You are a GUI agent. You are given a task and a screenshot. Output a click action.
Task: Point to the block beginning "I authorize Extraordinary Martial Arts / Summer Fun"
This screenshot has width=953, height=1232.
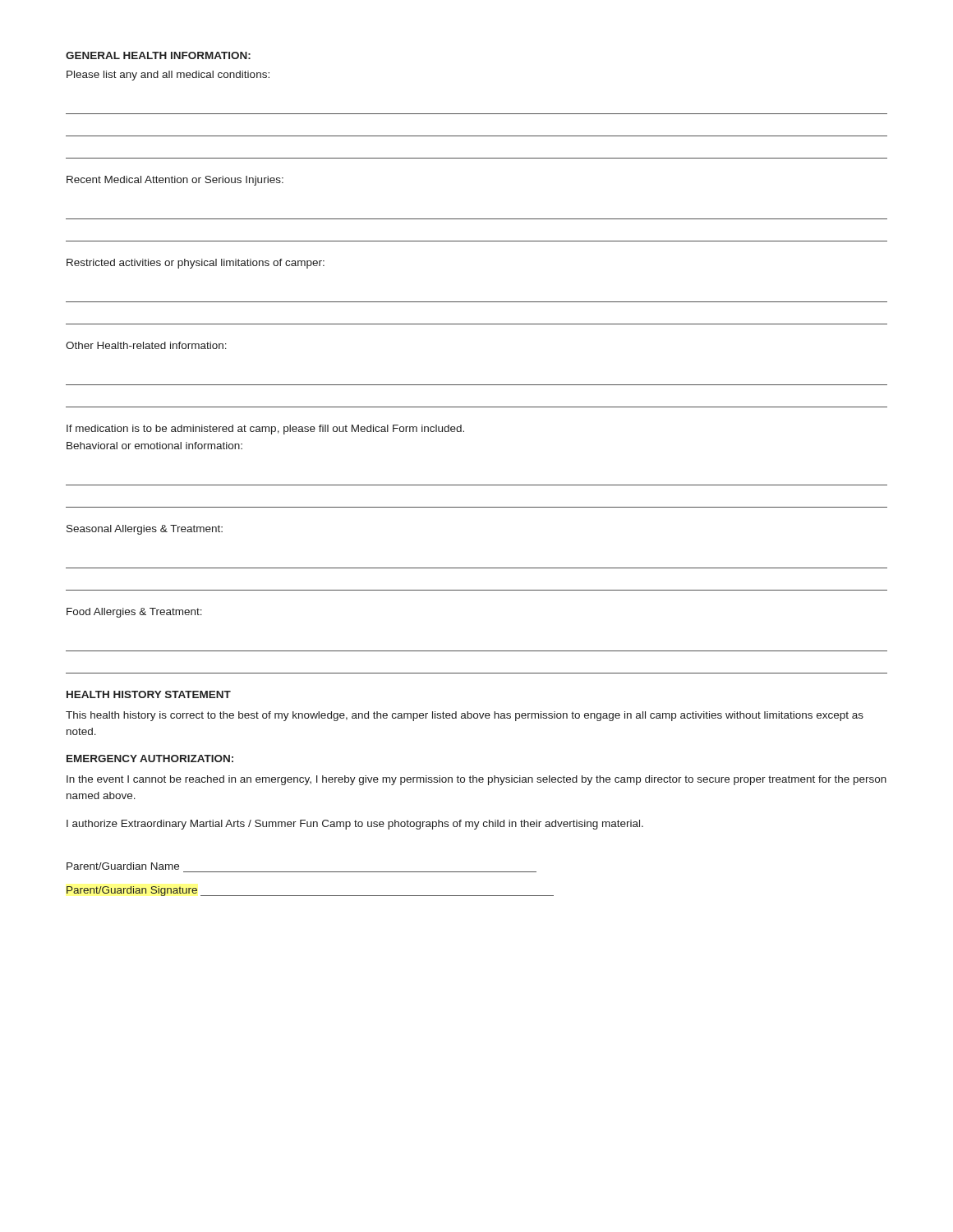(x=355, y=823)
